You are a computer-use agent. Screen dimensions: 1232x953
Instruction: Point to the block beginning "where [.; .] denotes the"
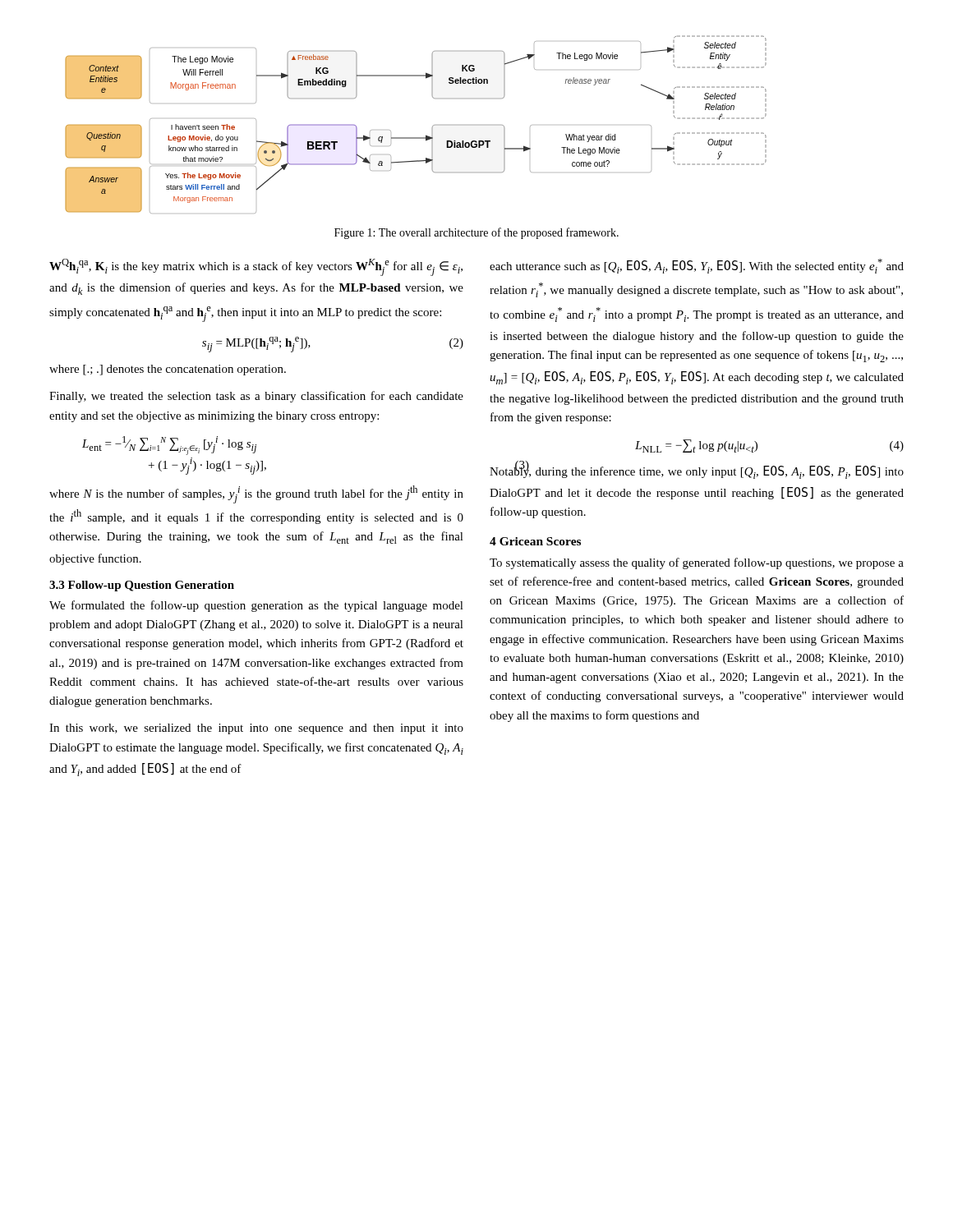tap(256, 393)
